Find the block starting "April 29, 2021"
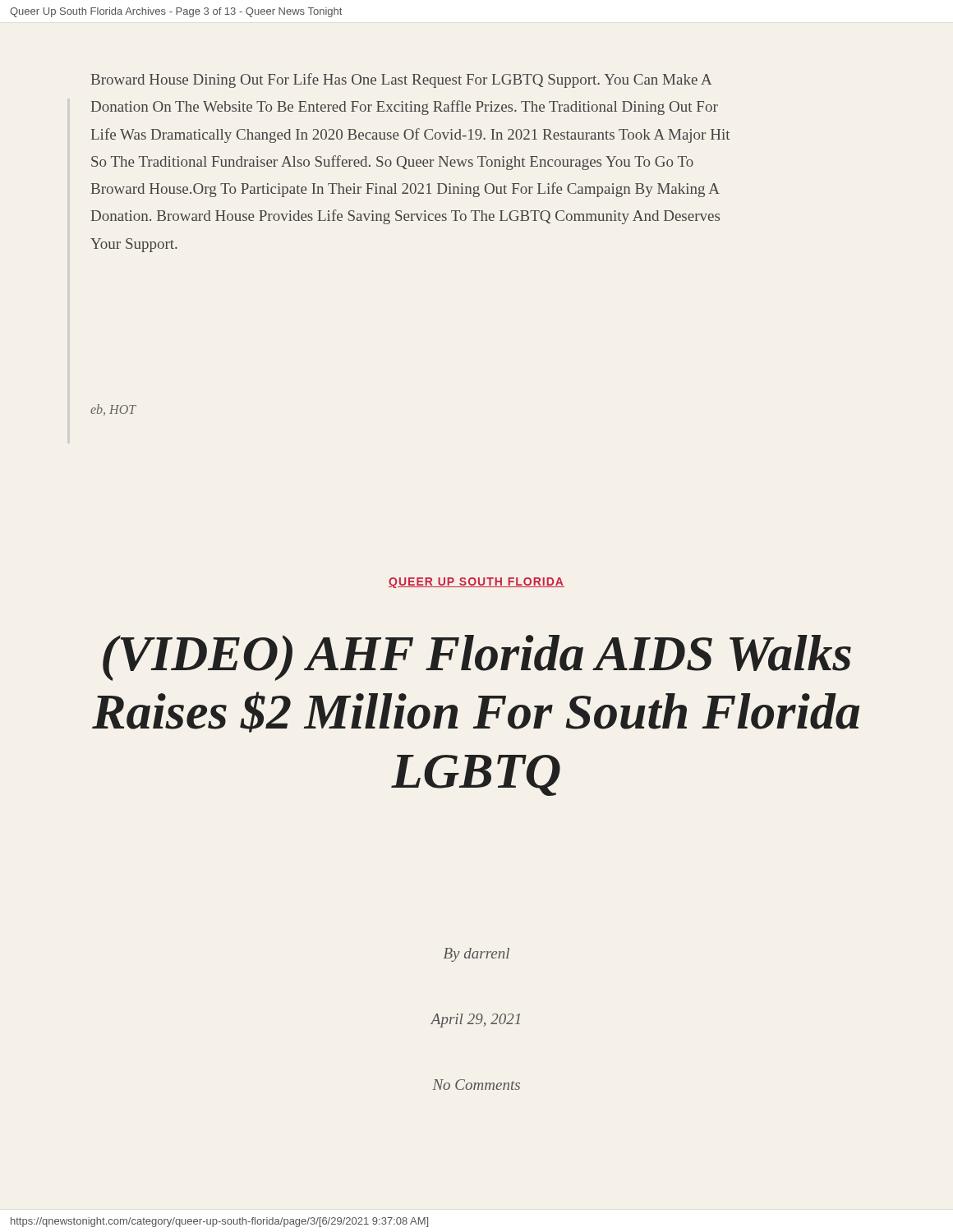This screenshot has height=1232, width=953. point(476,1019)
